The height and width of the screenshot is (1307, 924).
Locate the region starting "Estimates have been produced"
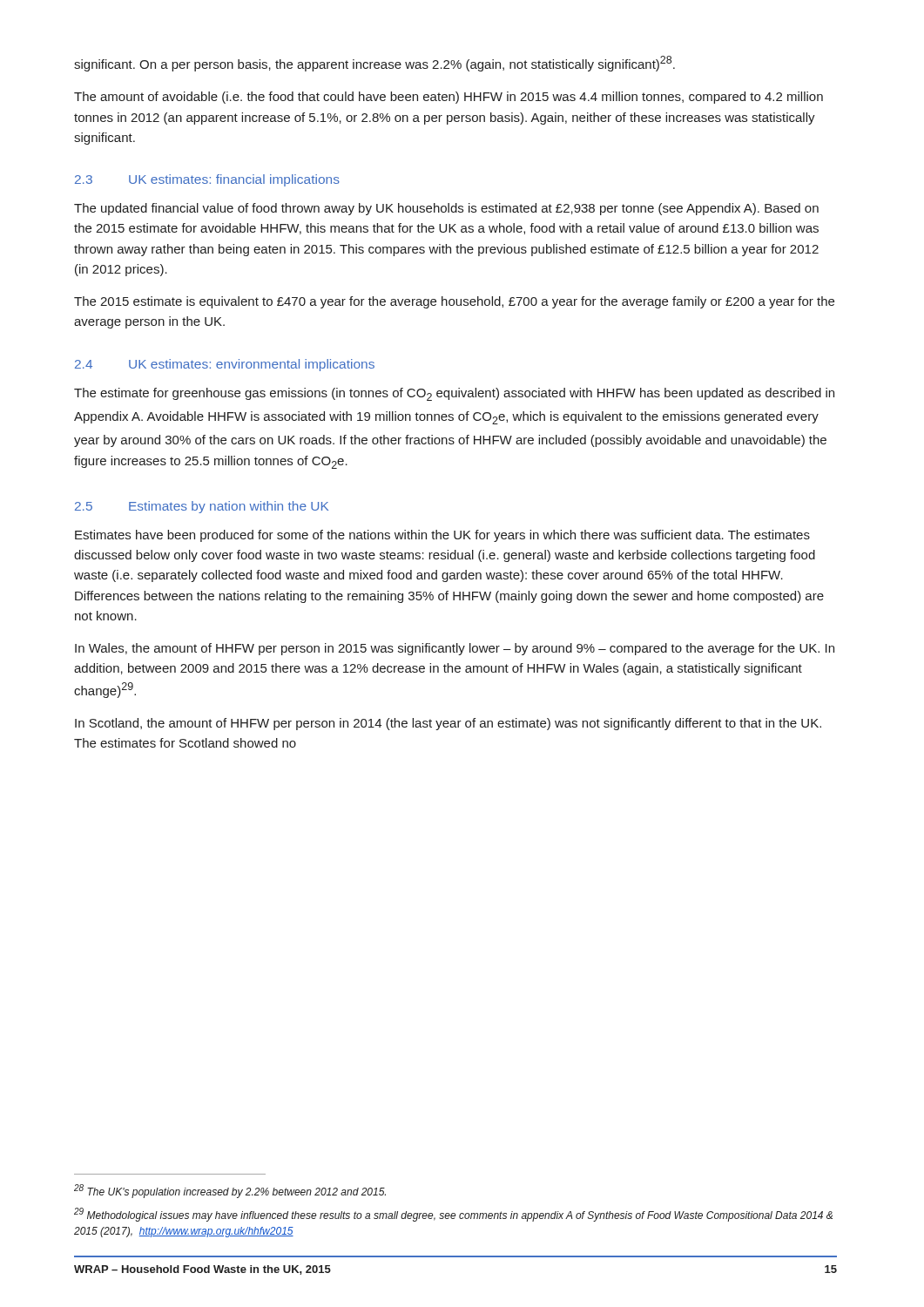[449, 575]
